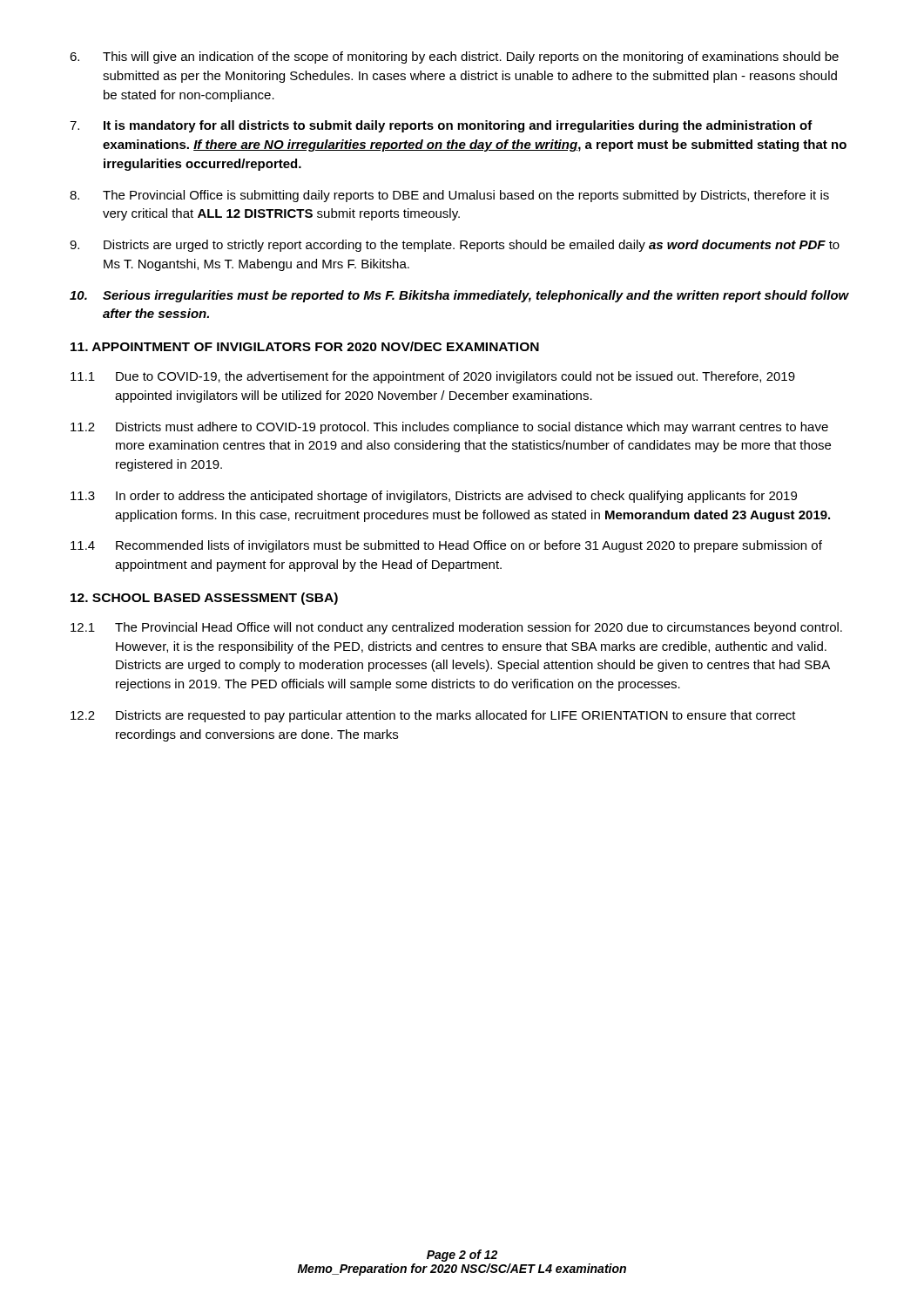Navigate to the passage starting "7. It is mandatory for all"
The width and height of the screenshot is (924, 1307).
click(462, 144)
